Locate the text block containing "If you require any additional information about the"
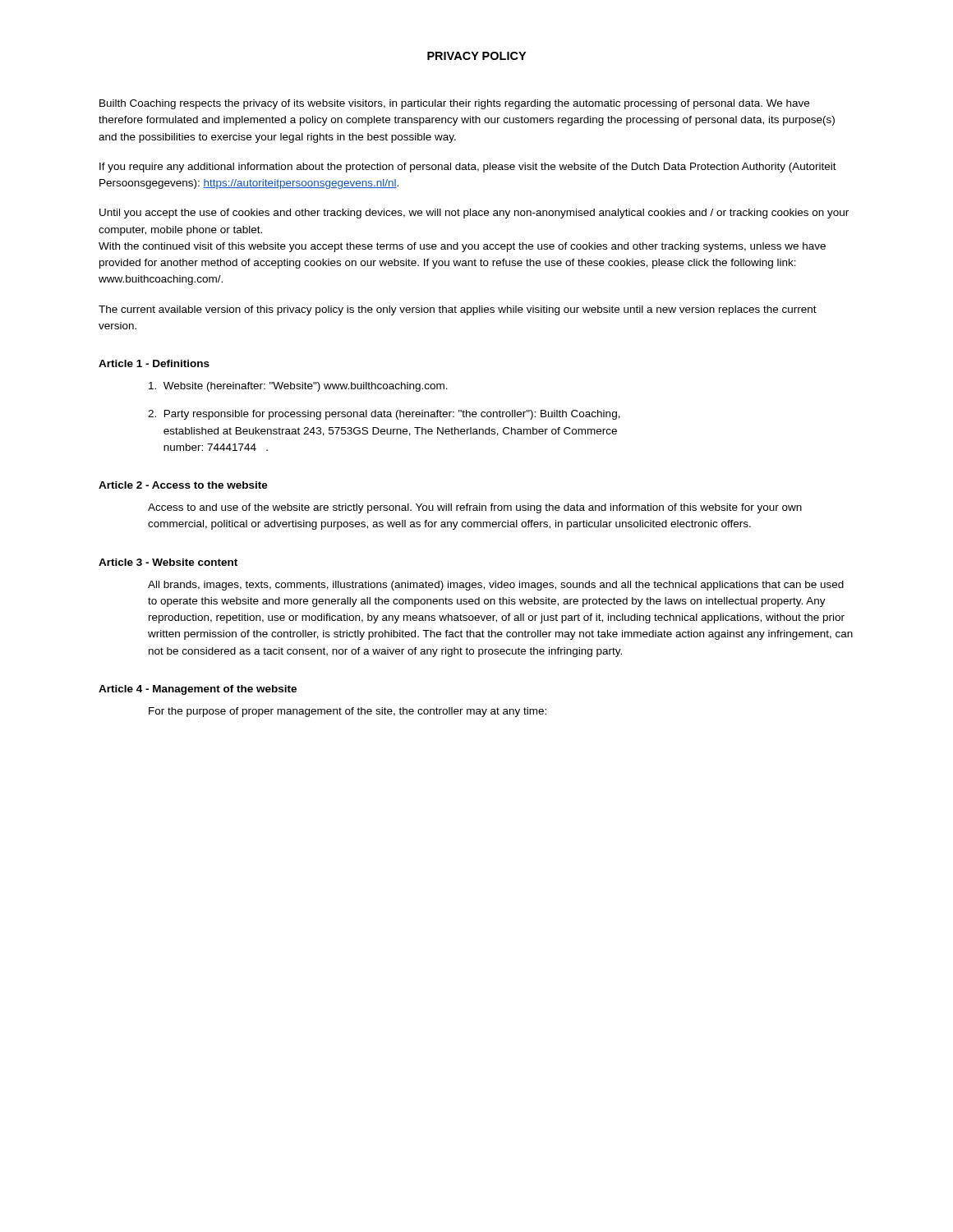953x1232 pixels. coord(467,174)
